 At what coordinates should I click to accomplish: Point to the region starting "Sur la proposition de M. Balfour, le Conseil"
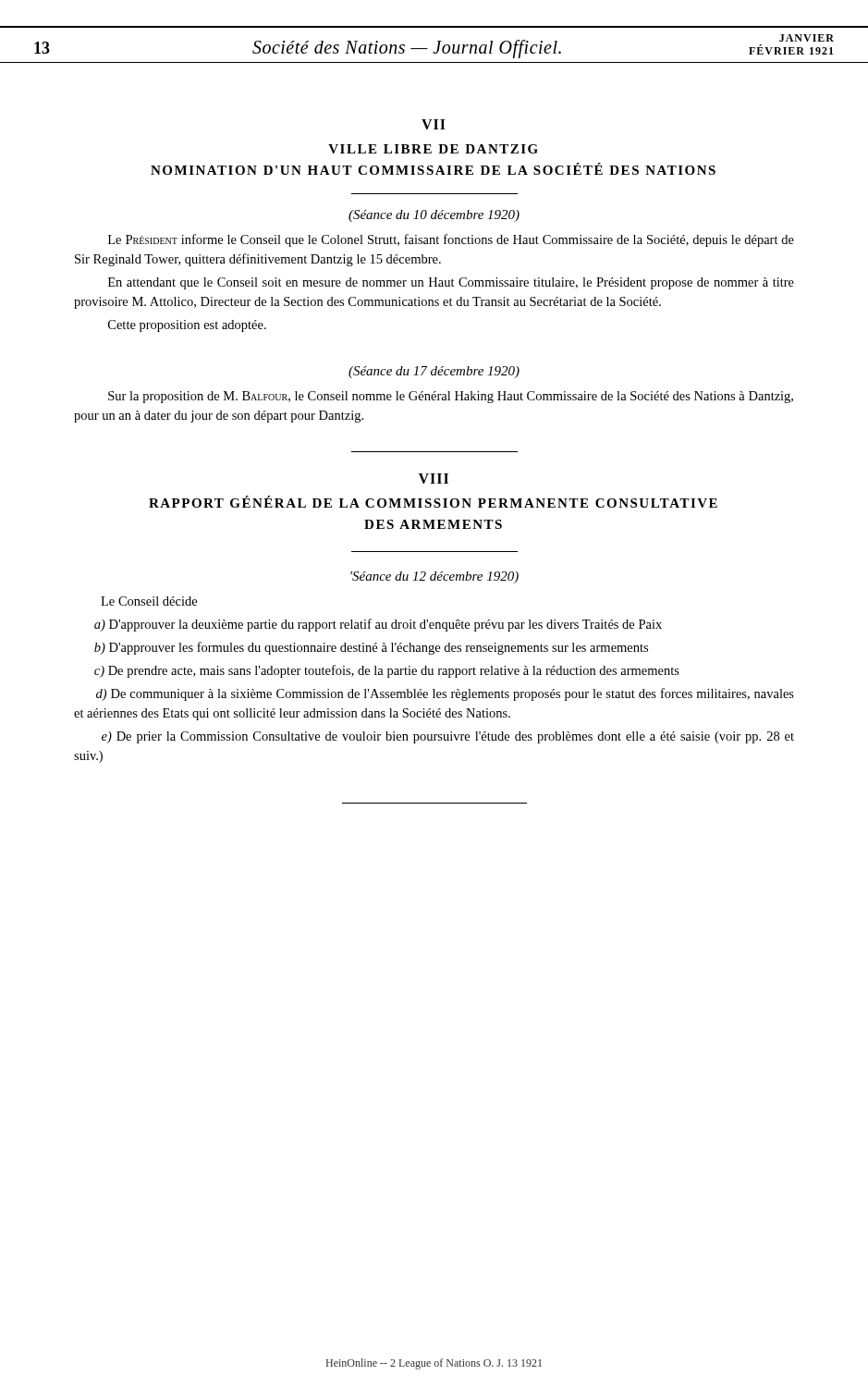coord(434,406)
